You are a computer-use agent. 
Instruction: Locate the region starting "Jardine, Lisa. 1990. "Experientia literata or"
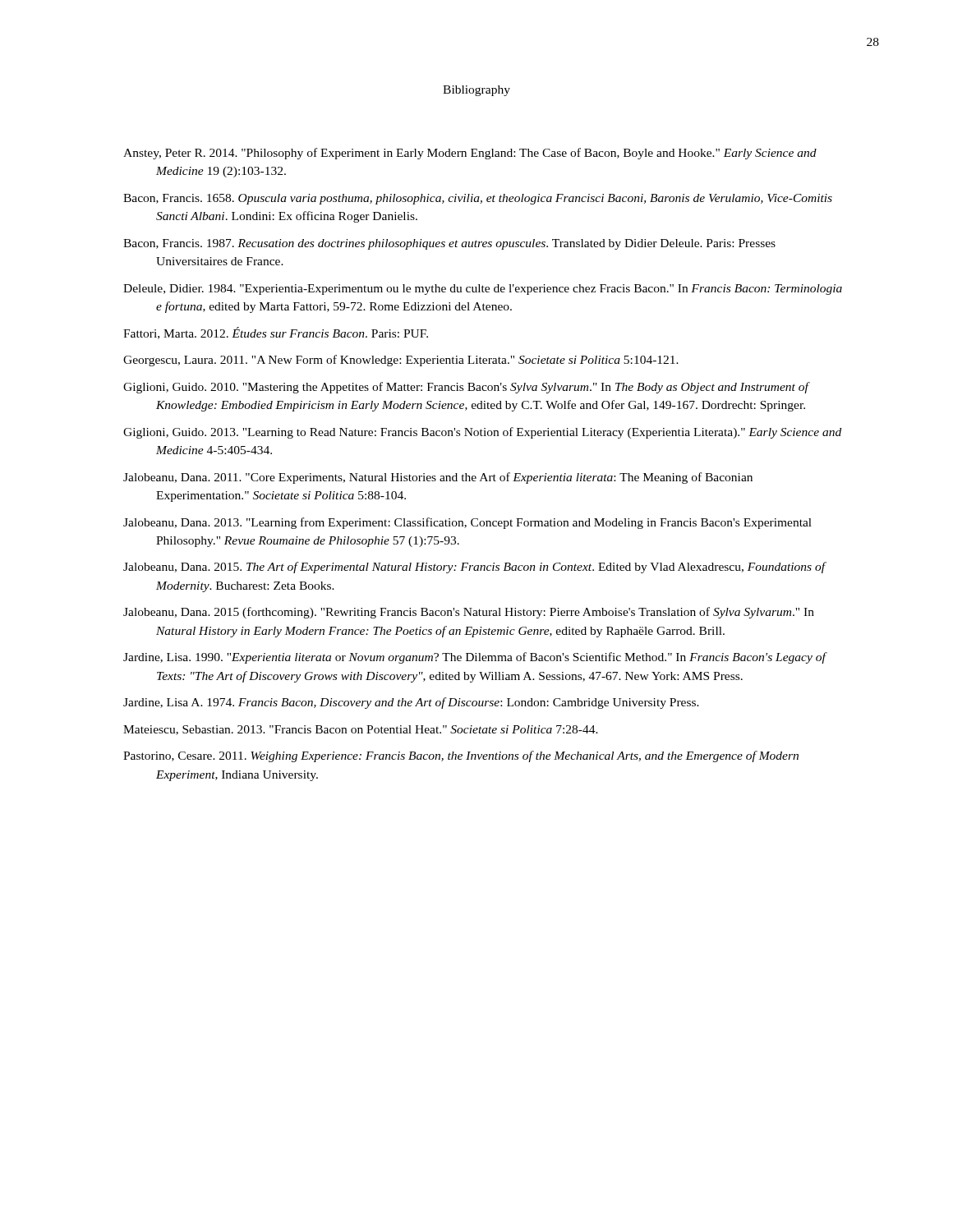[474, 666]
